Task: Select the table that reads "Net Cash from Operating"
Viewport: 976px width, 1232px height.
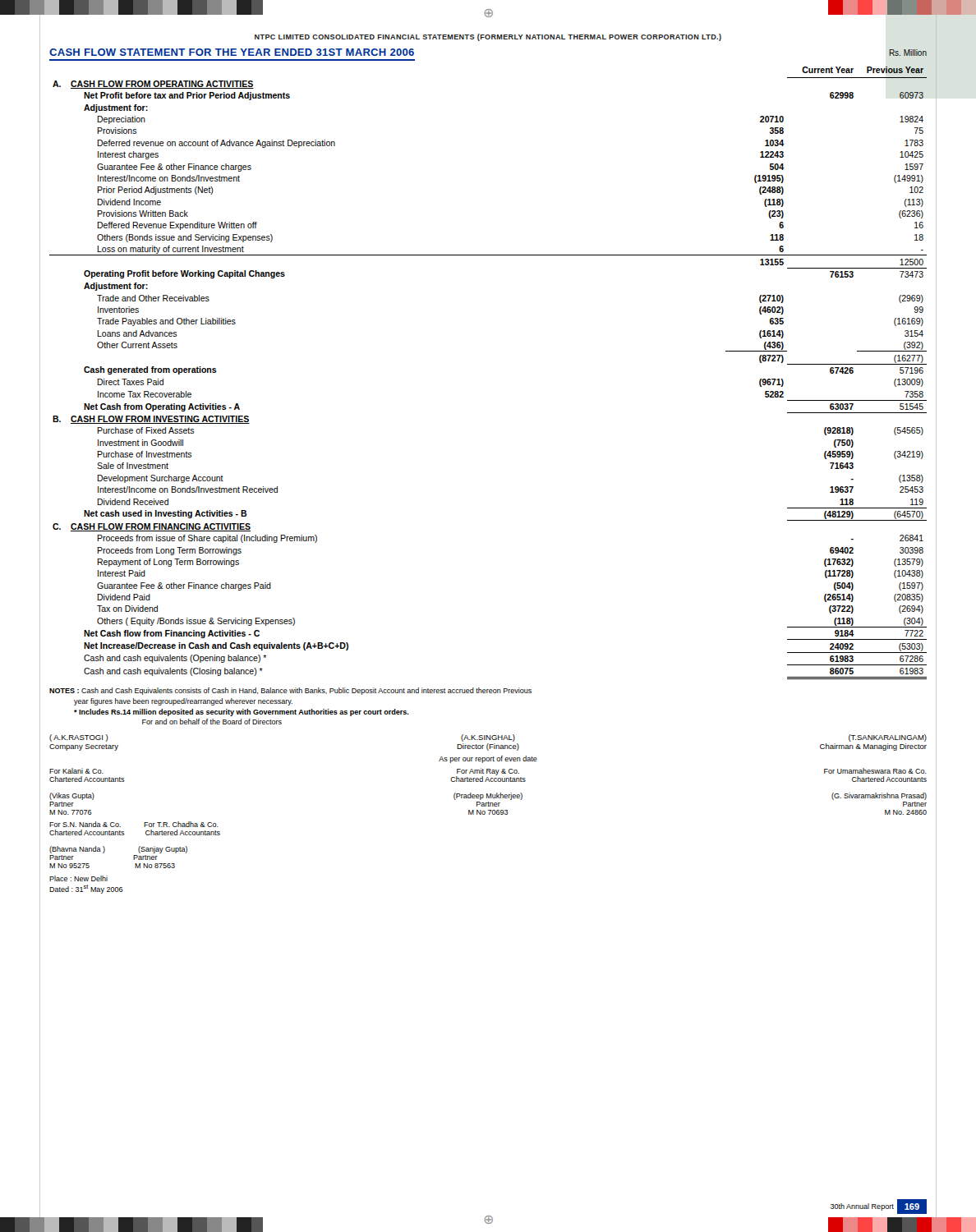Action: point(488,372)
